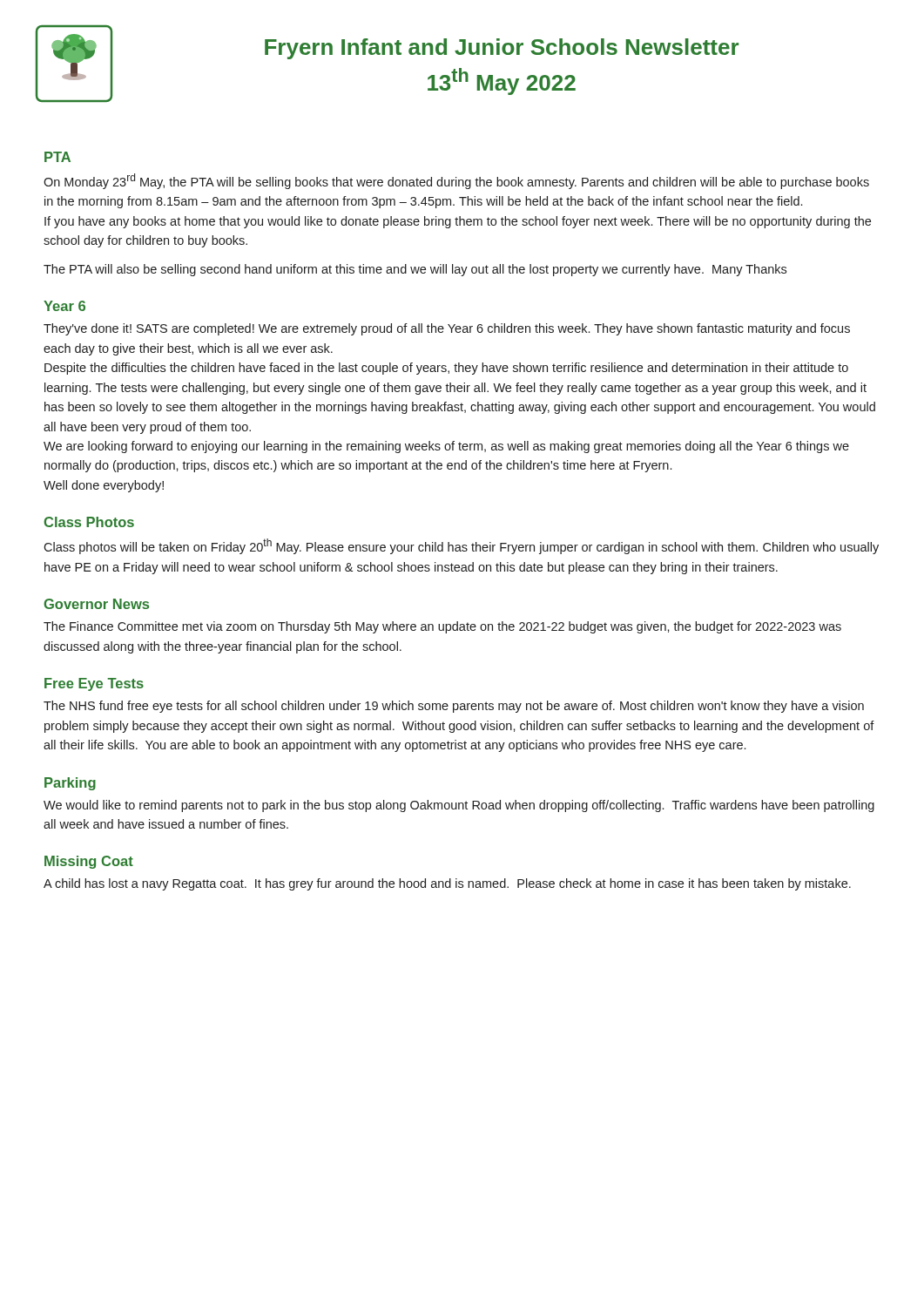924x1307 pixels.
Task: Select the element starting "Year 6"
Action: coord(65,306)
